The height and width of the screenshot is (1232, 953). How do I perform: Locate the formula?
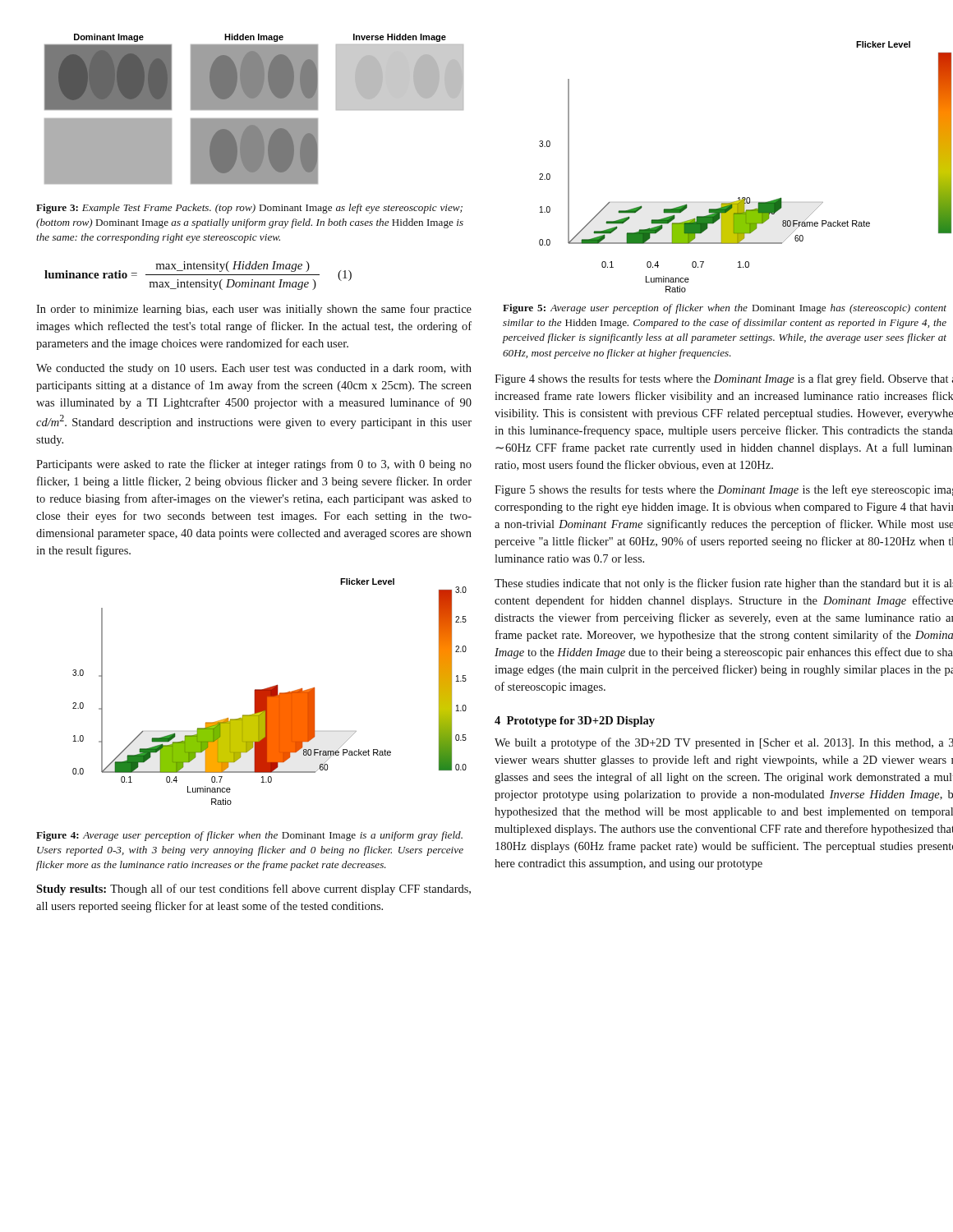point(198,274)
